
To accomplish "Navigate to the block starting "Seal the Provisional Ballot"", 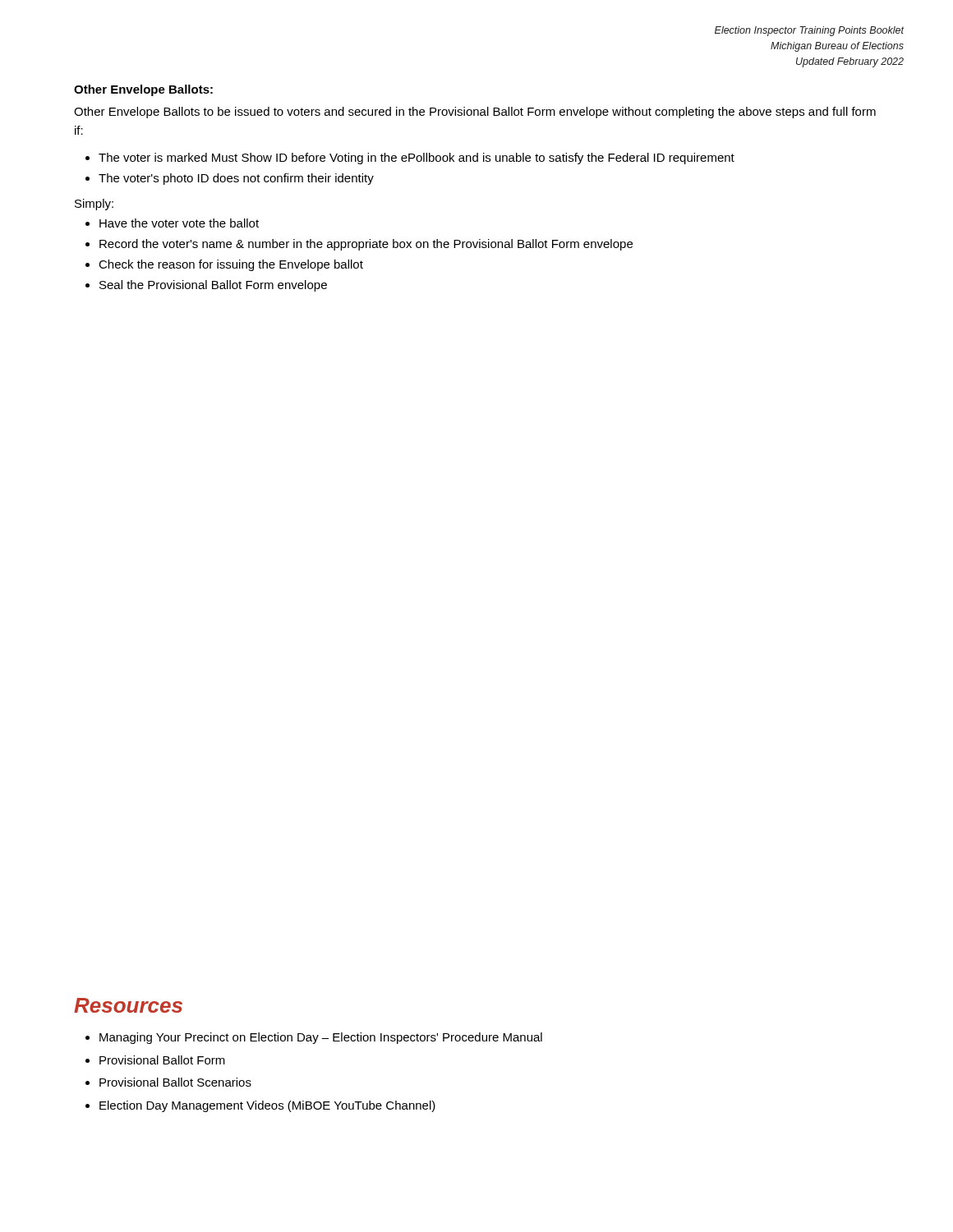I will coord(213,285).
